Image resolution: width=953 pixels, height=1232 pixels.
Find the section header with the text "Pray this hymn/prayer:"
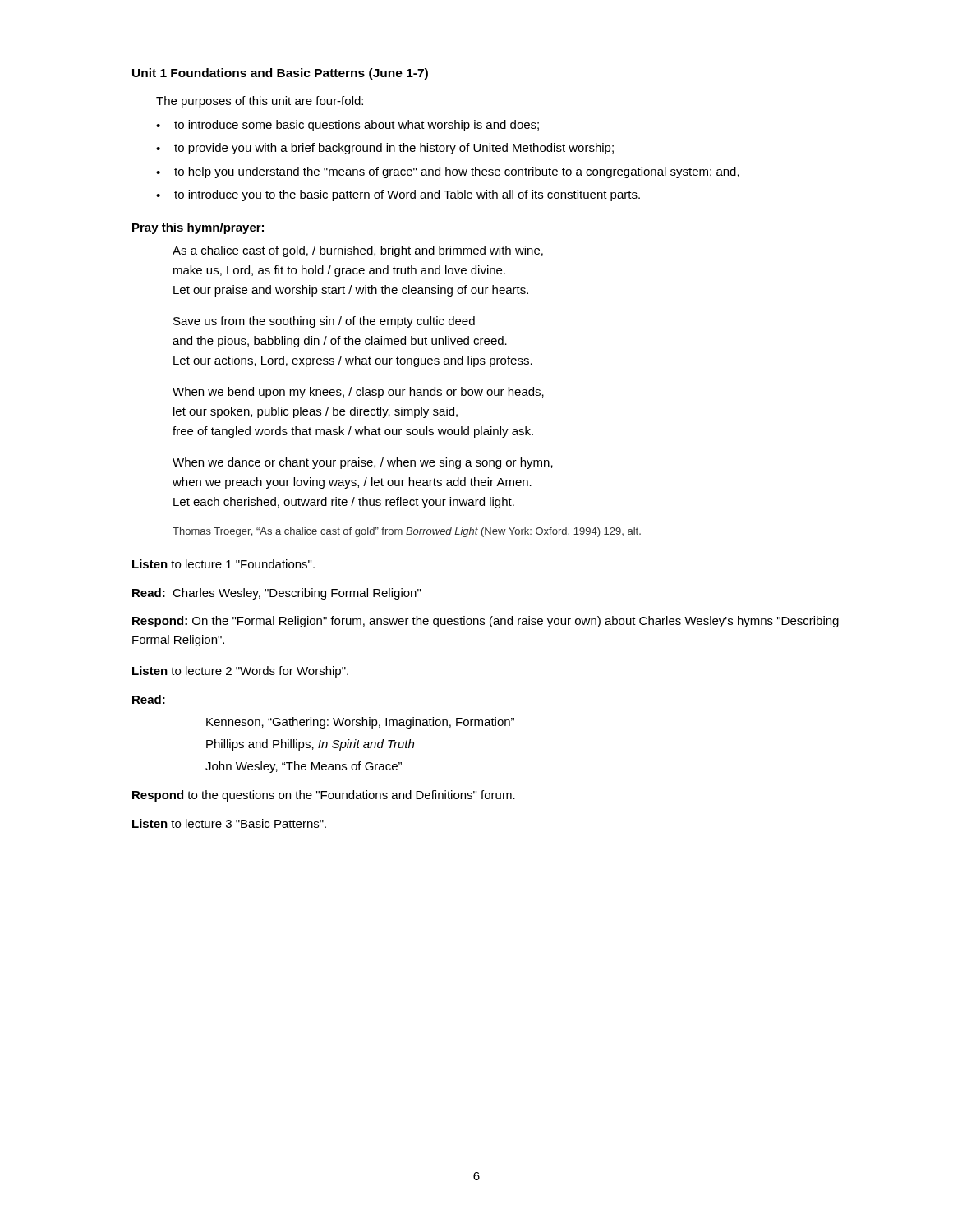pos(198,227)
